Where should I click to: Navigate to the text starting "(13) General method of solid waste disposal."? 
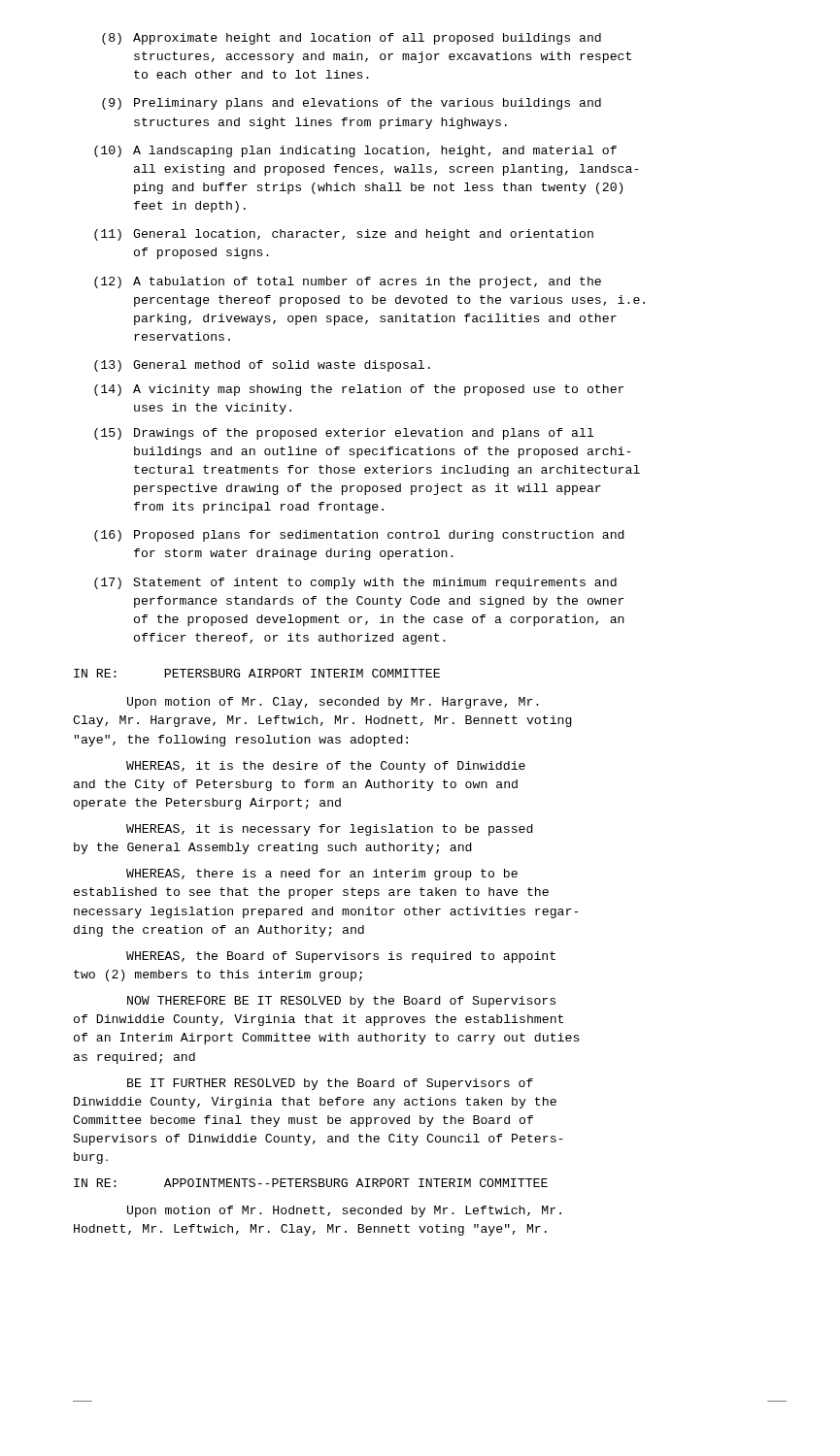tap(430, 366)
